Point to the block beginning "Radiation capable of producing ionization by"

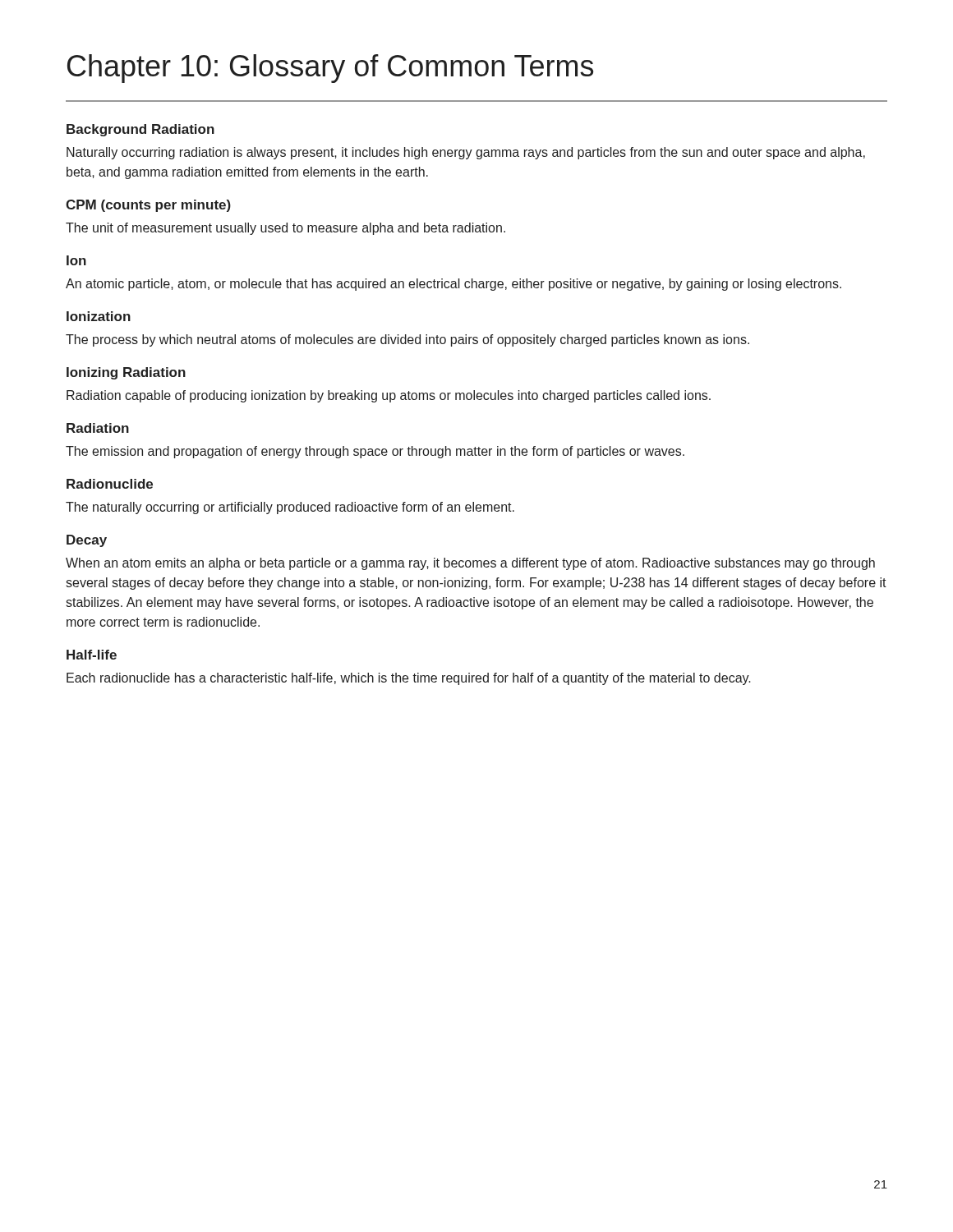[x=476, y=396]
